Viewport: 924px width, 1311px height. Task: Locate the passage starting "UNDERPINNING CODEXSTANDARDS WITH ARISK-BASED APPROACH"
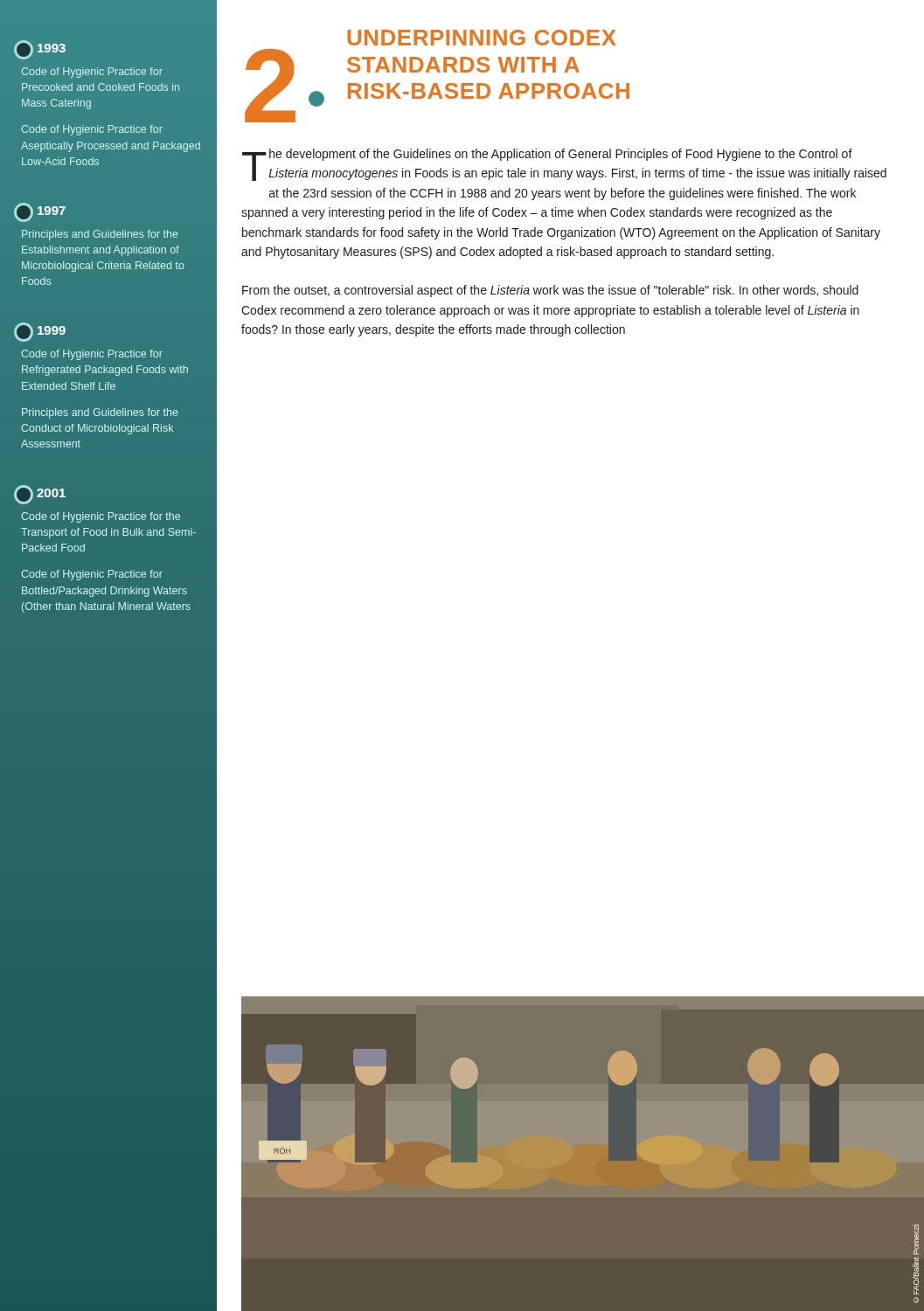(482, 38)
